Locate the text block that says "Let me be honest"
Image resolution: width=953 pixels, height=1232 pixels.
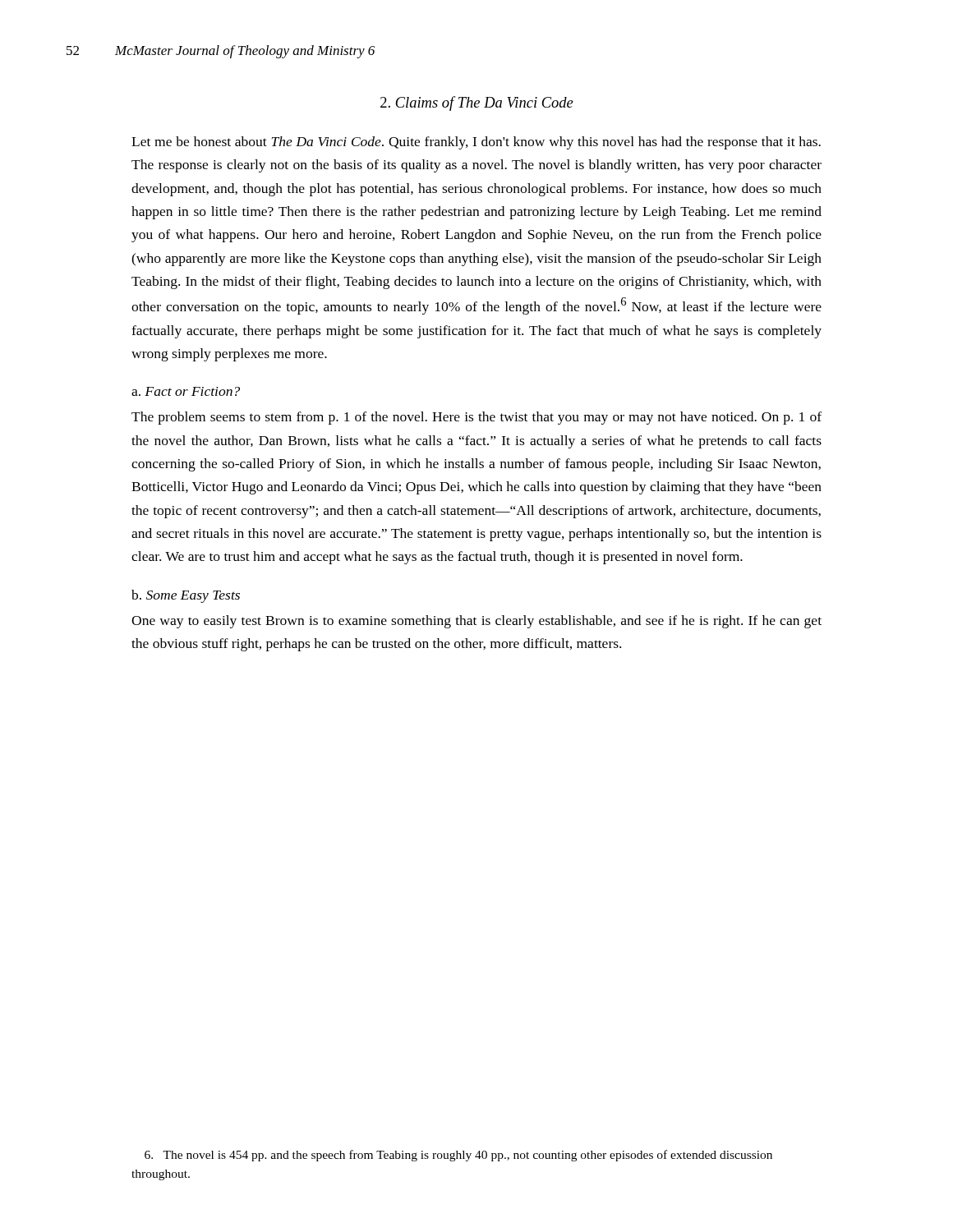(x=476, y=247)
